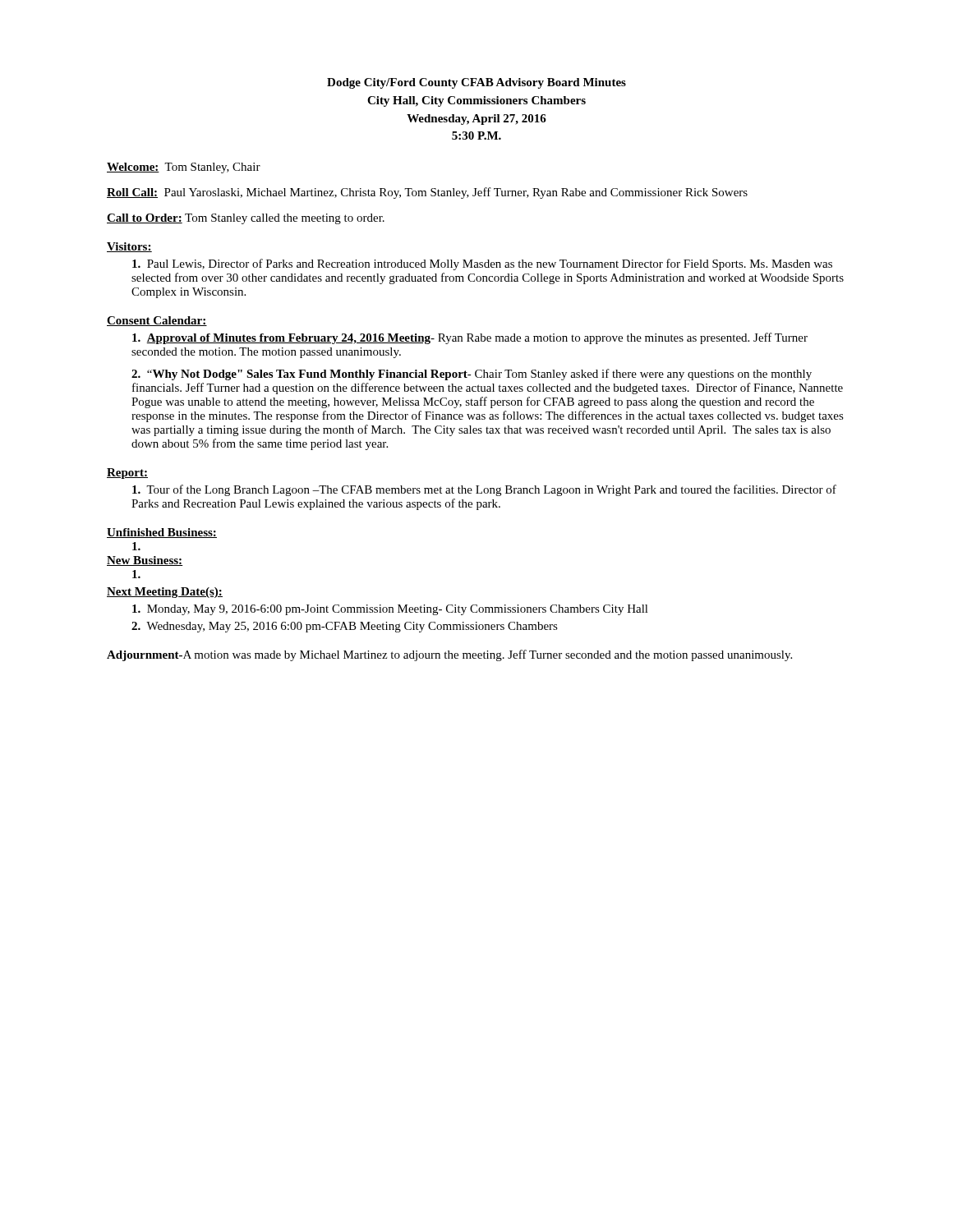Viewport: 953px width, 1232px height.
Task: Point to the passage starting "Approval of Minutes from February 24, 2016"
Action: coord(469,345)
